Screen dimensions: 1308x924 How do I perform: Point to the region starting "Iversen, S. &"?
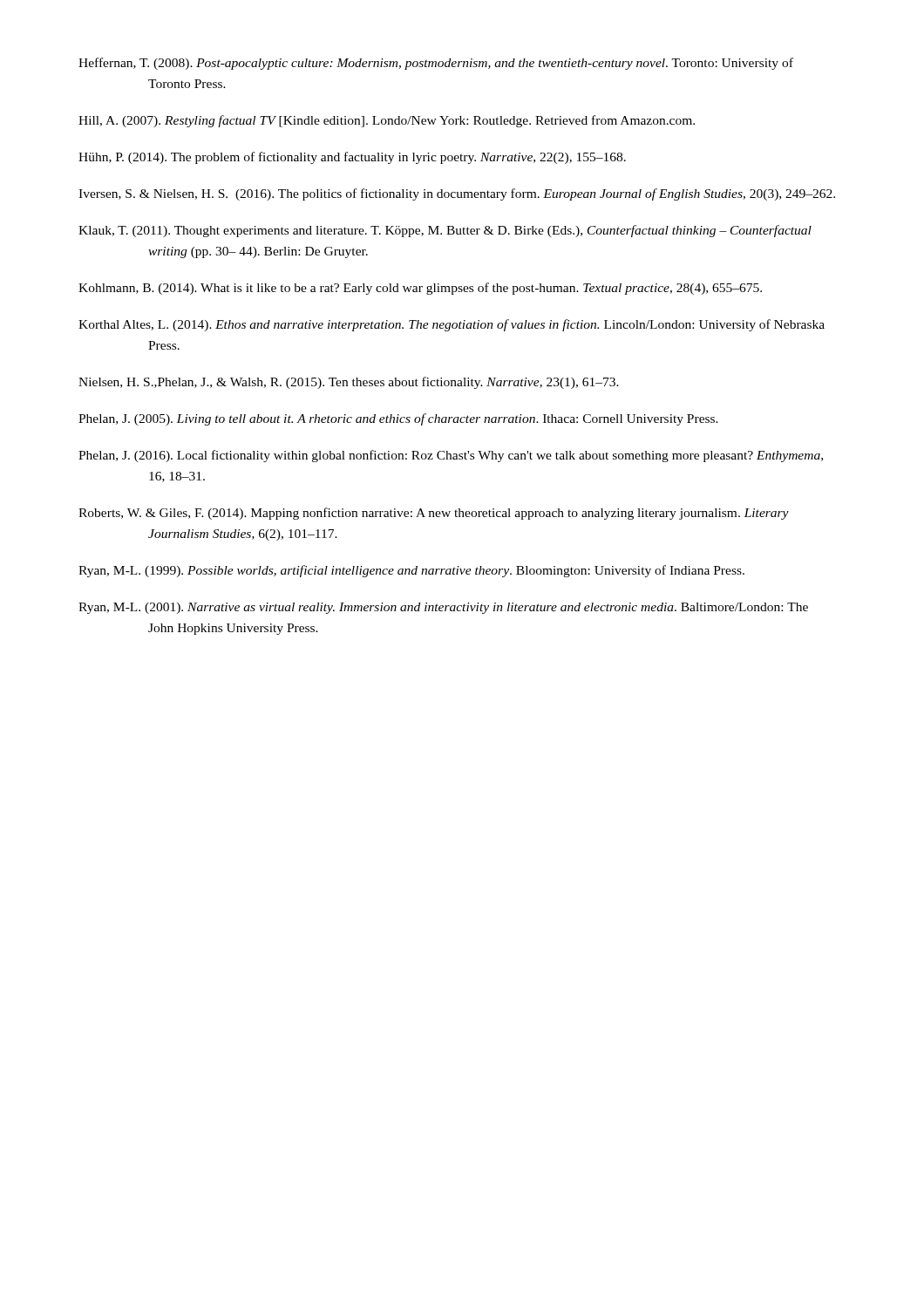point(457,193)
